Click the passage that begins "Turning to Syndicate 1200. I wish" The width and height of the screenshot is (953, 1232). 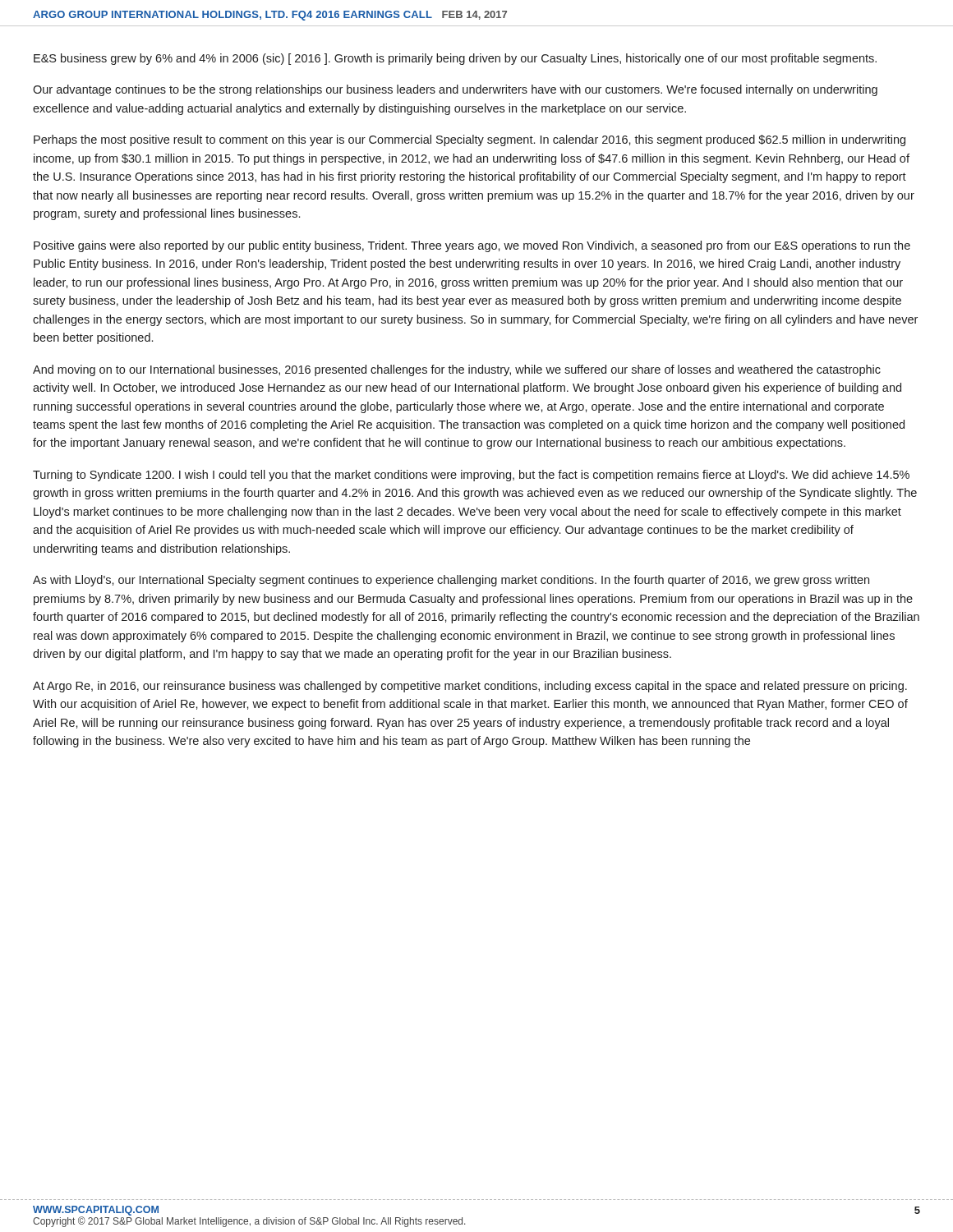475,512
